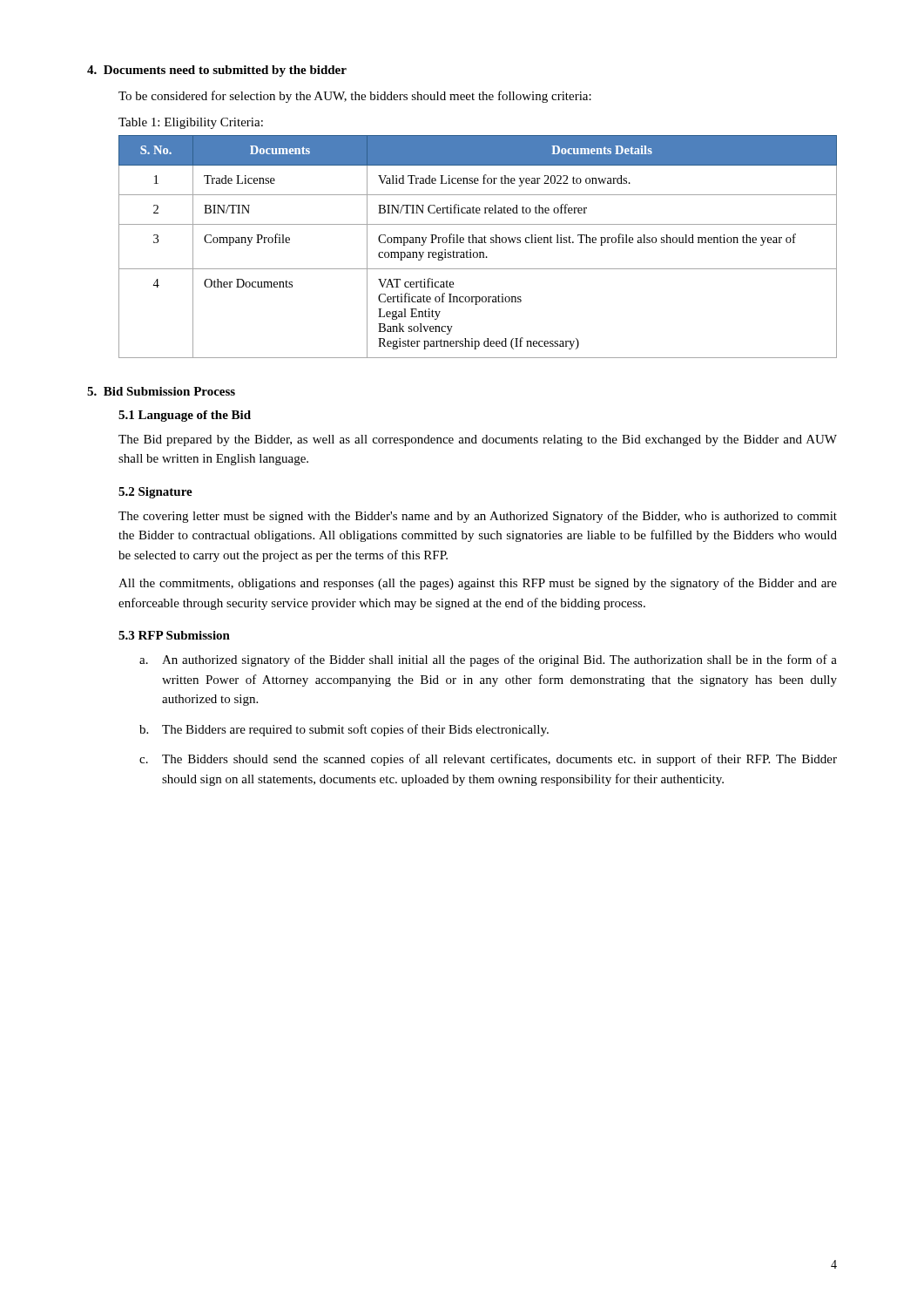Click on the block starting "5.2 Signature"
This screenshot has width=924, height=1307.
155,491
